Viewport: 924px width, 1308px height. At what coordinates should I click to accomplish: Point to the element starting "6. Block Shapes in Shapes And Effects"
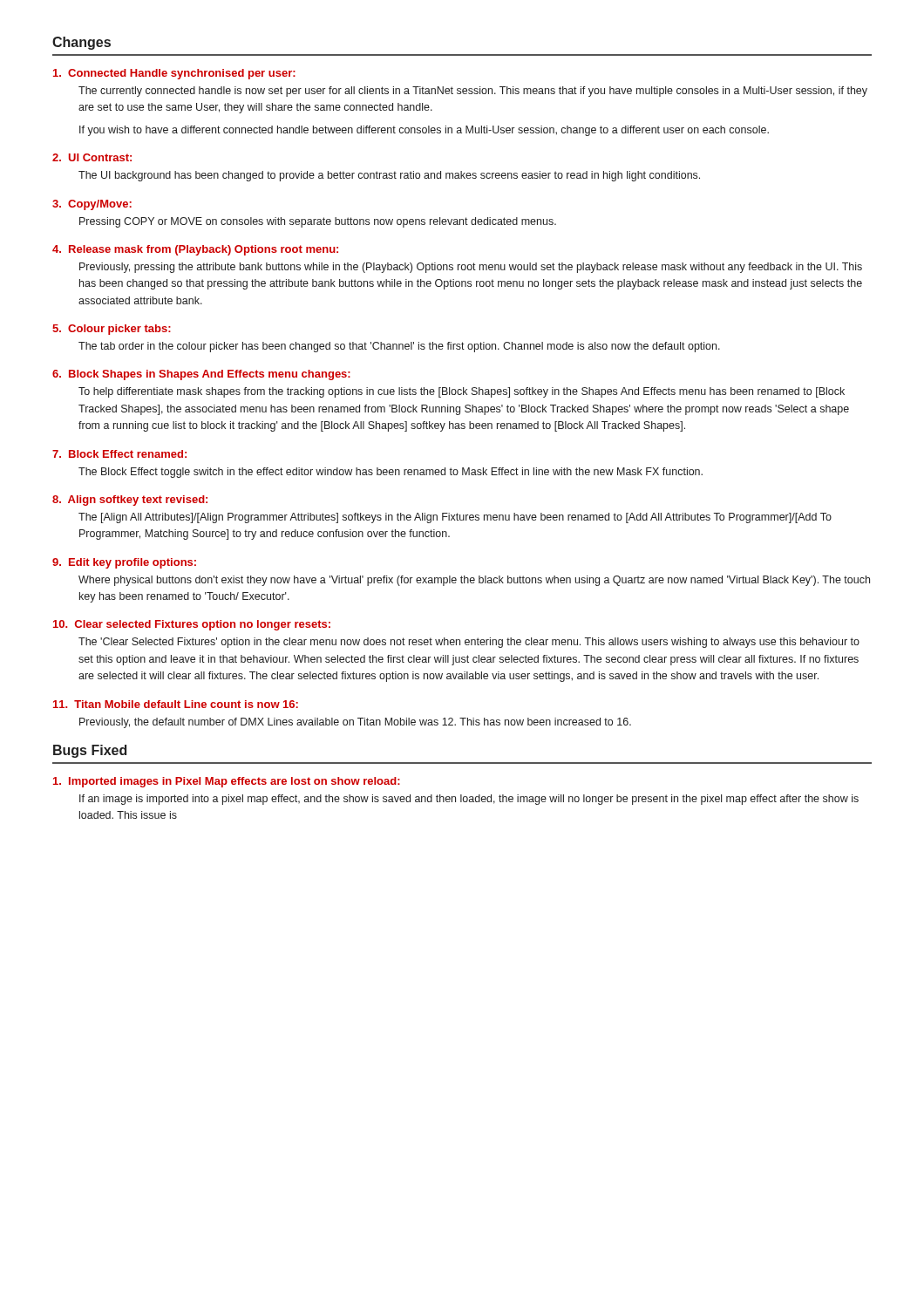pos(462,401)
